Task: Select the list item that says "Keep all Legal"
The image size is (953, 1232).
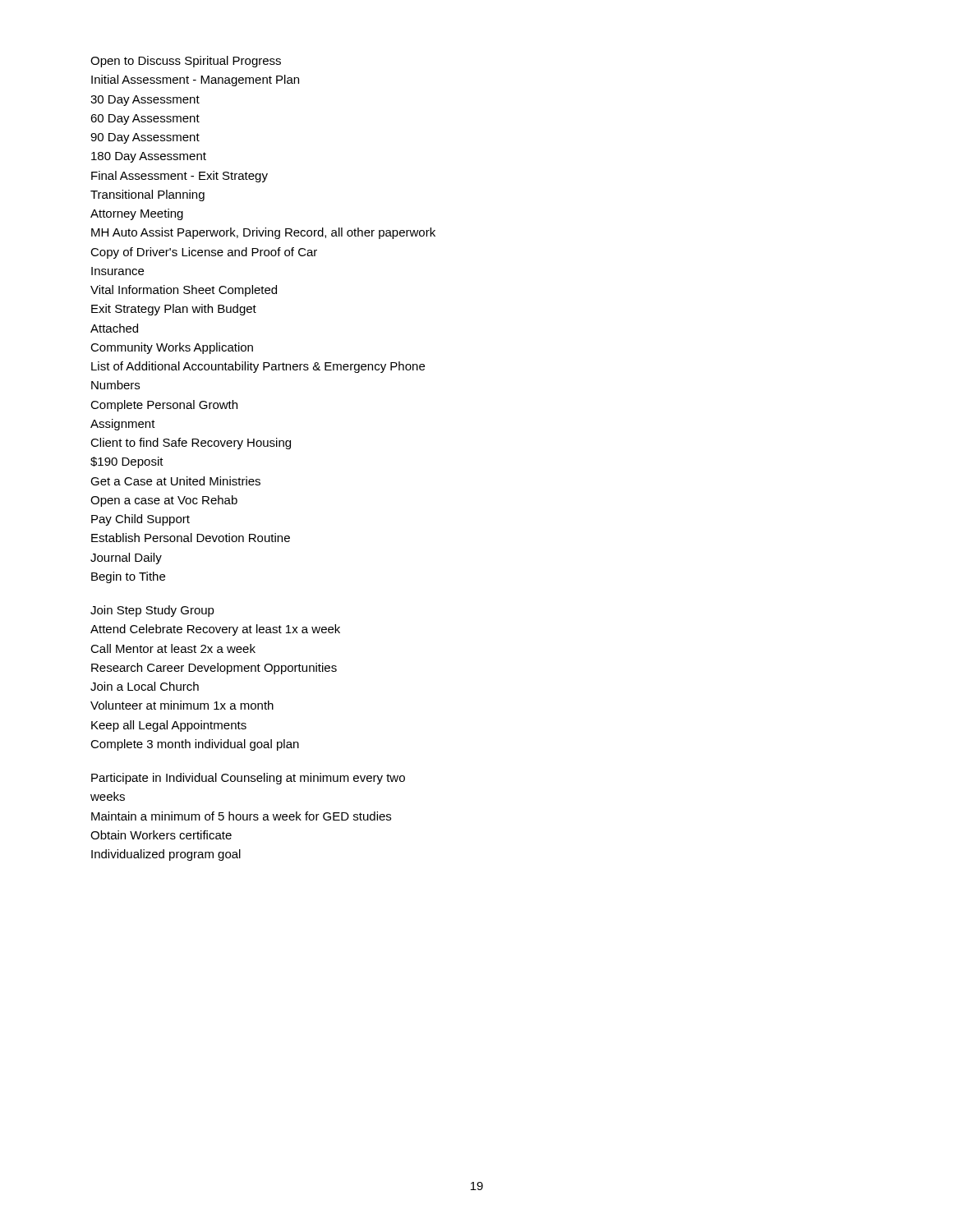Action: tap(168, 724)
